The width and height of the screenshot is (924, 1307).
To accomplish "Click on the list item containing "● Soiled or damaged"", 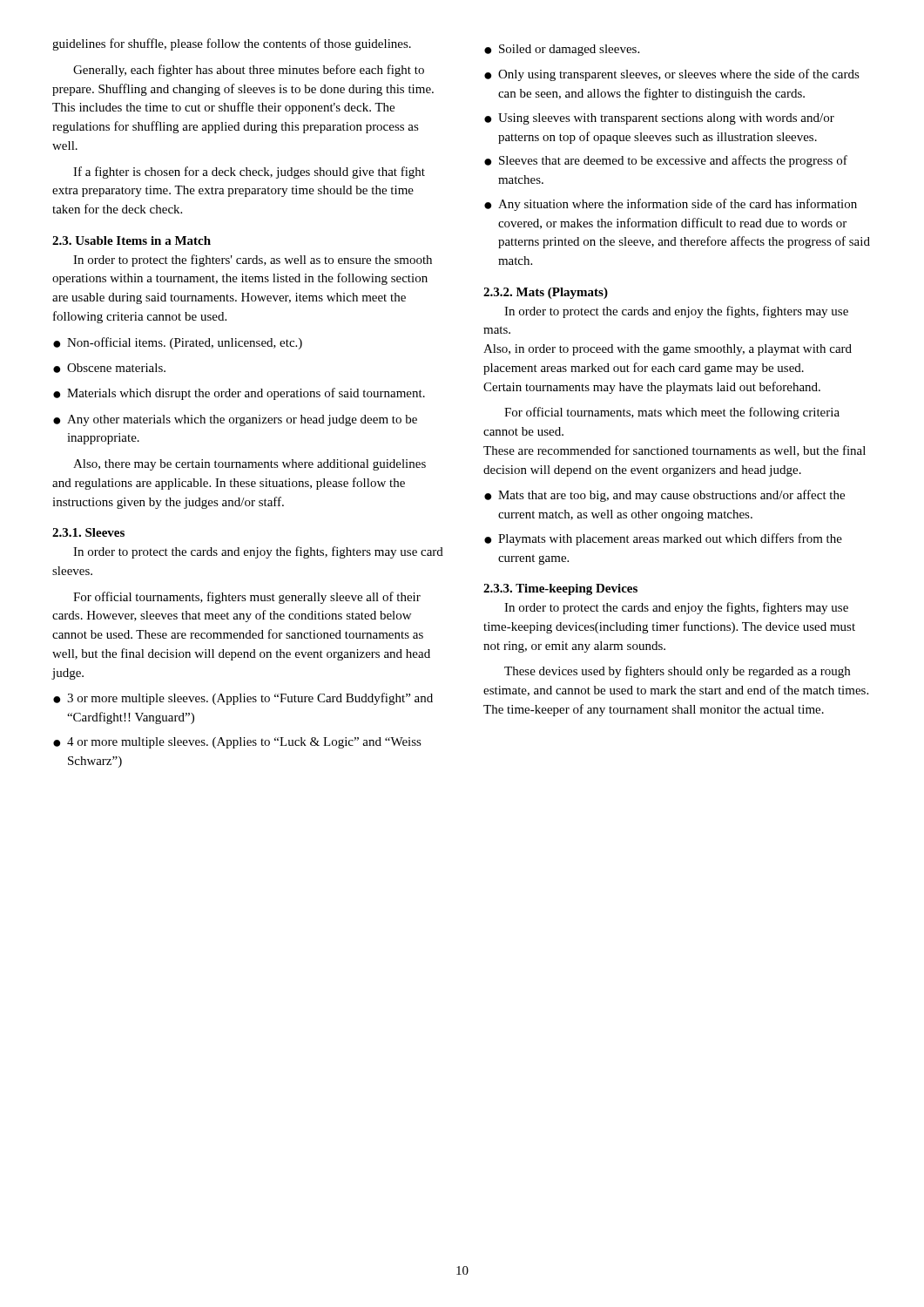I will (x=562, y=50).
